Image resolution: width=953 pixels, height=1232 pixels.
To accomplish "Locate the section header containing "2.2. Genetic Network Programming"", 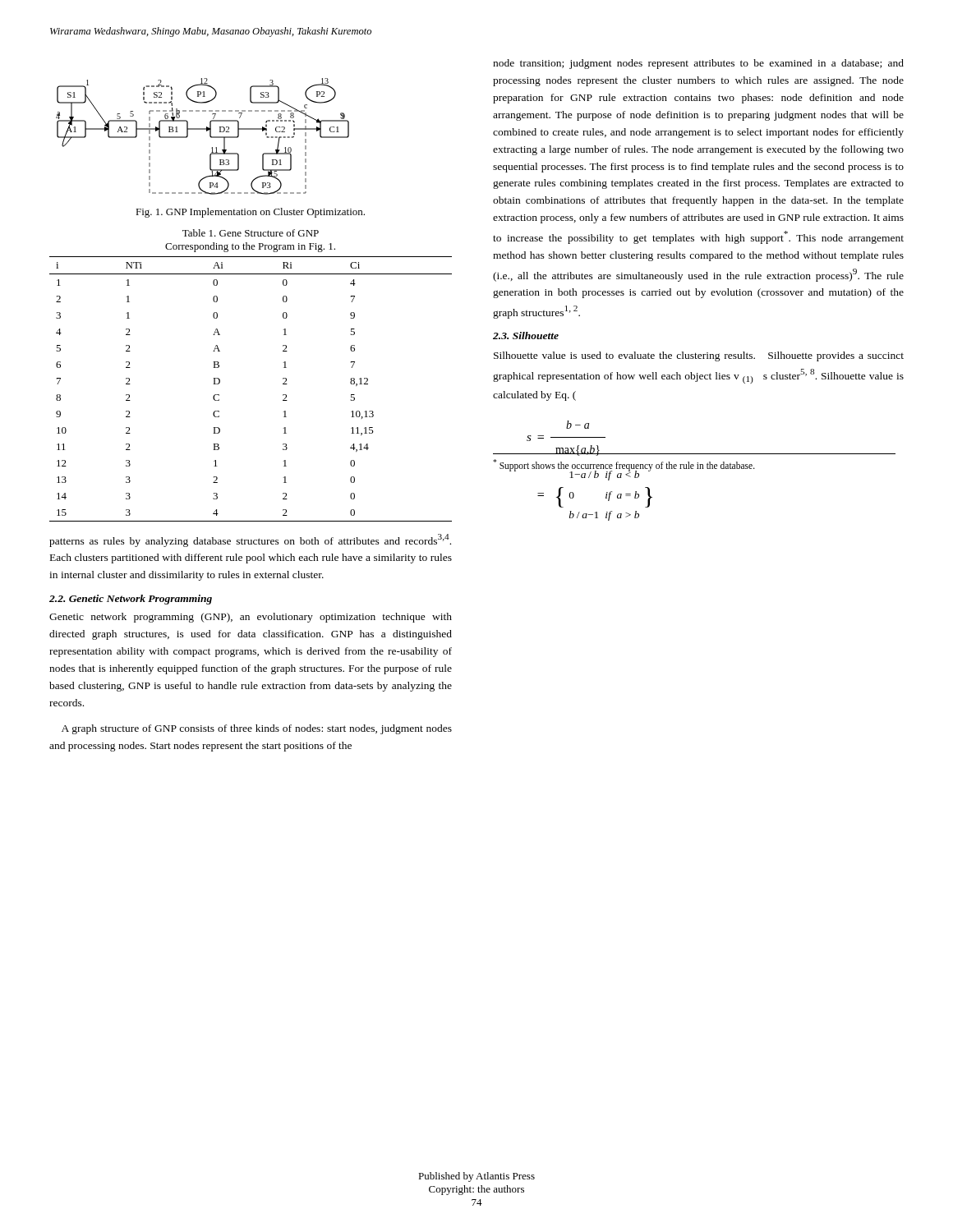I will coord(131,599).
